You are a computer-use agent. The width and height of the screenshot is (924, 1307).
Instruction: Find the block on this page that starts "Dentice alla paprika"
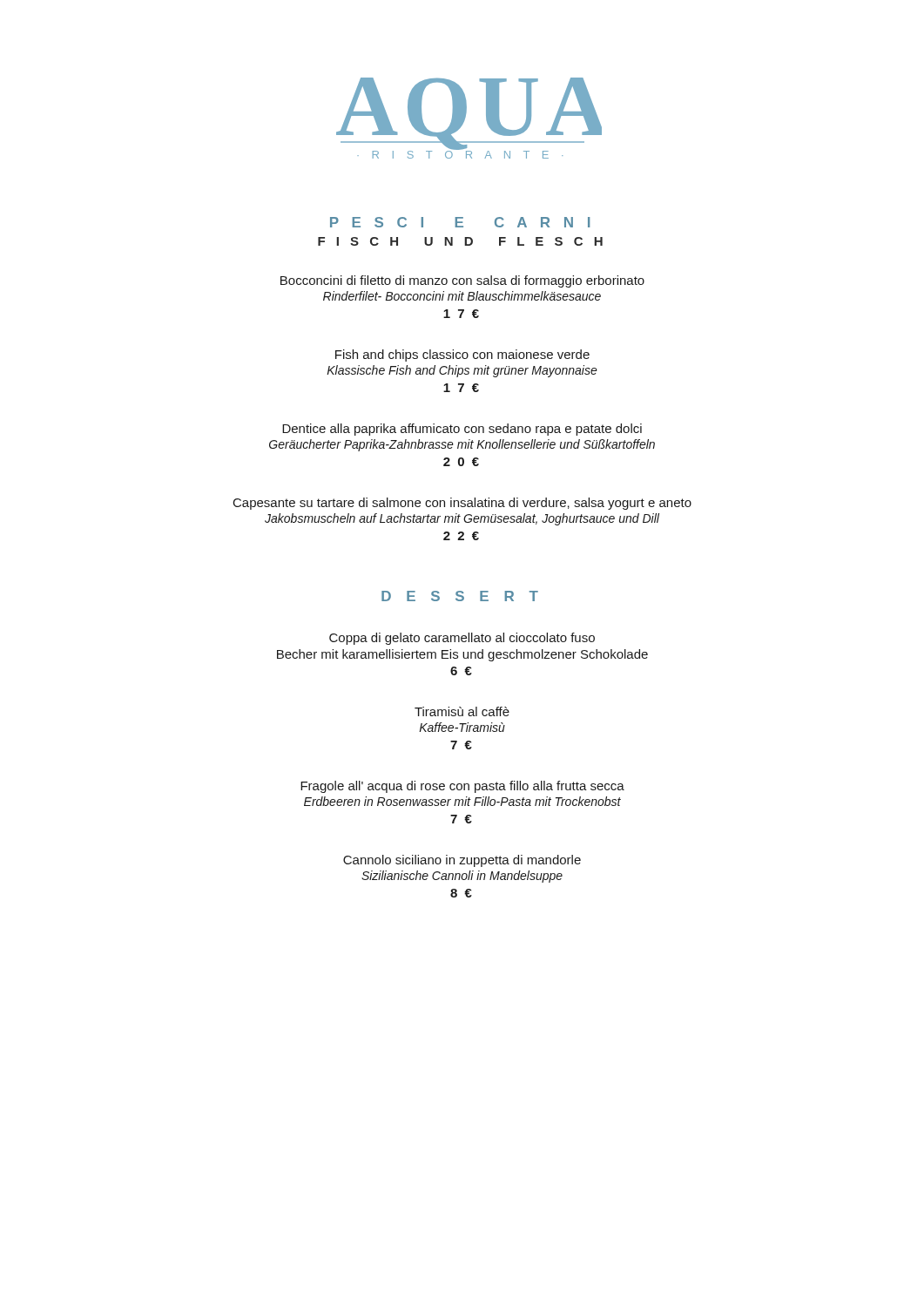[462, 445]
